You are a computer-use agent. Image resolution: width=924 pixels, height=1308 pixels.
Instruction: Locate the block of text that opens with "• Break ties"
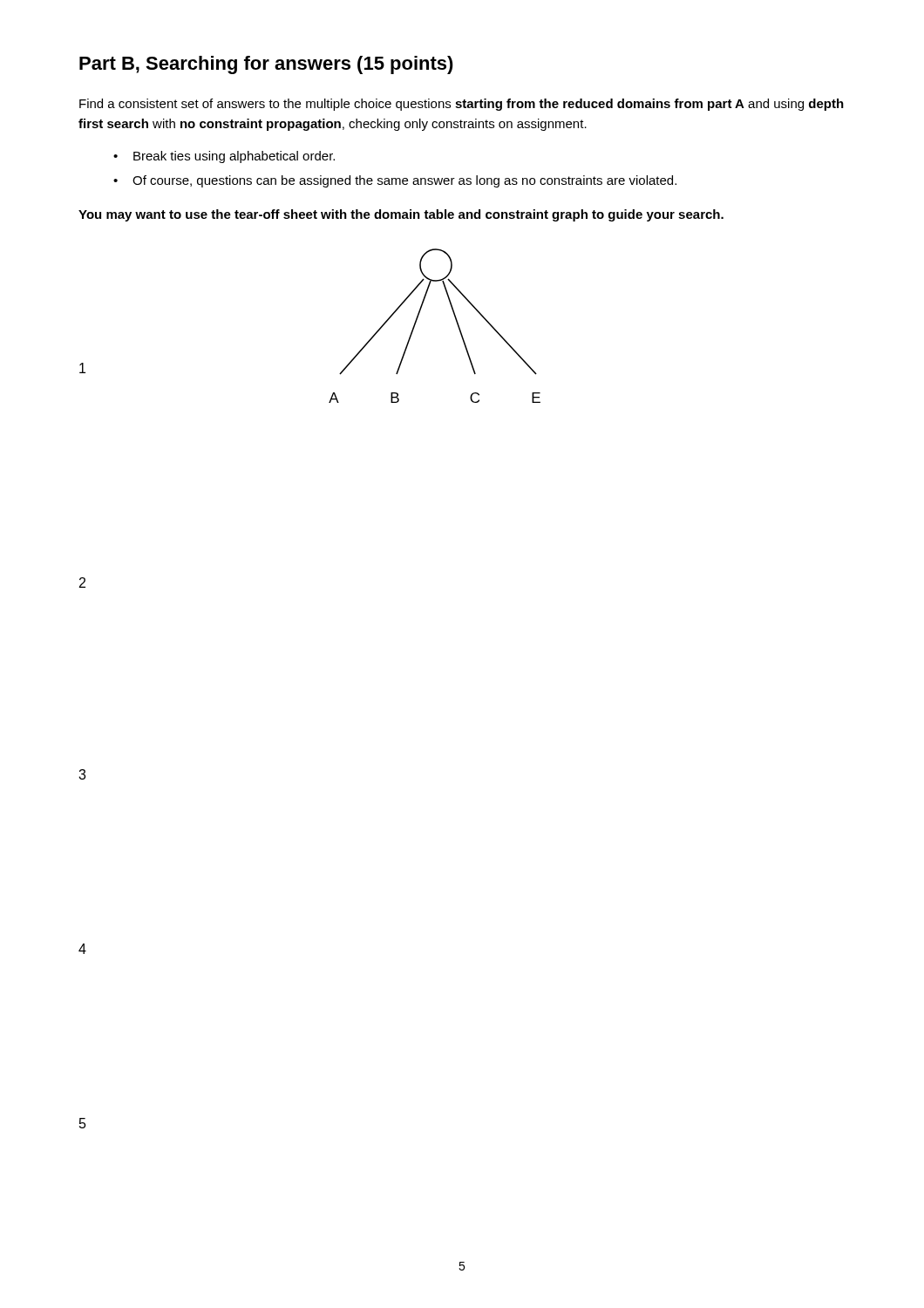[x=225, y=156]
